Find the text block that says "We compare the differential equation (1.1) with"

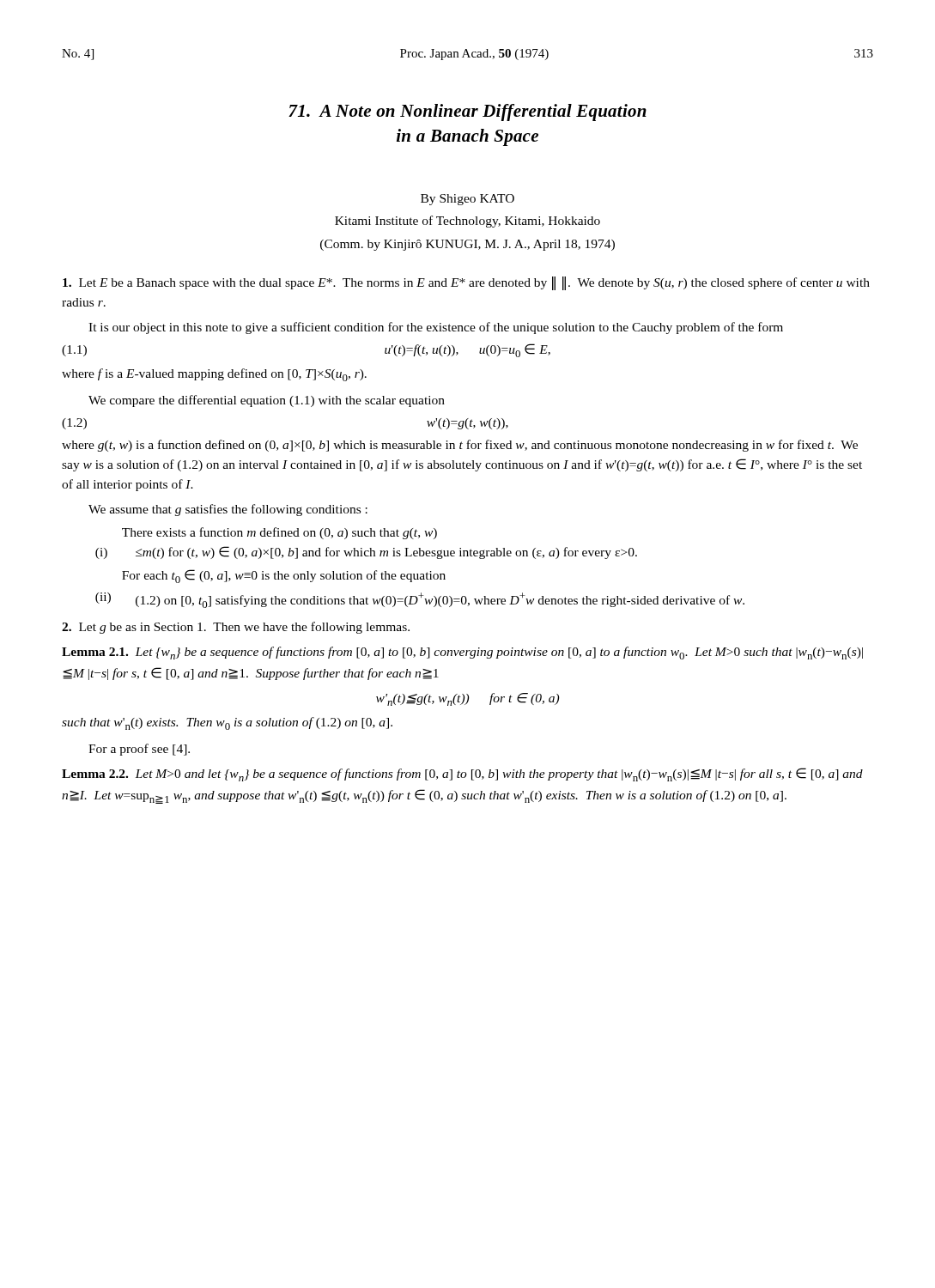[x=267, y=400]
